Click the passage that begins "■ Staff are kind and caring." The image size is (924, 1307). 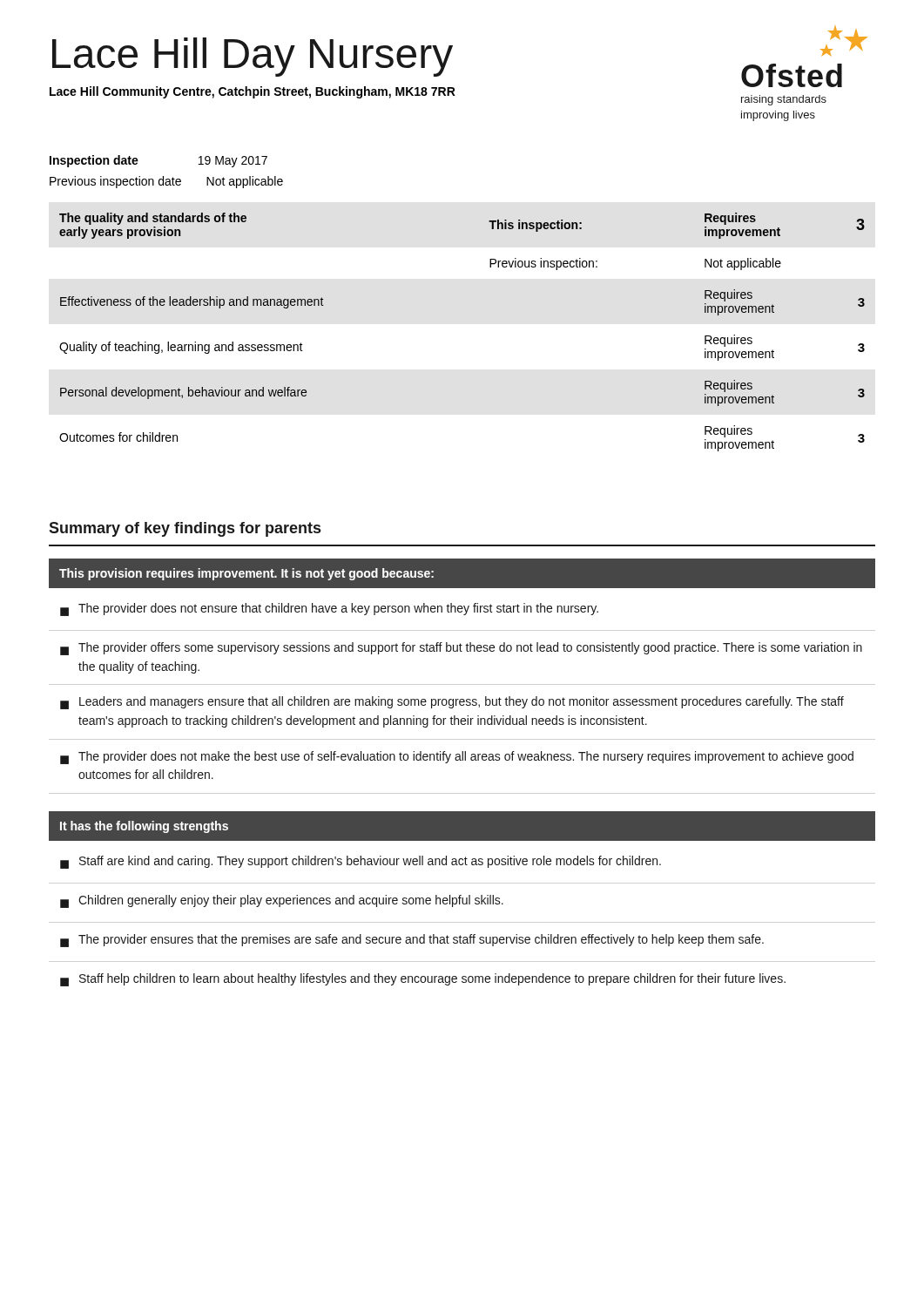coord(360,864)
